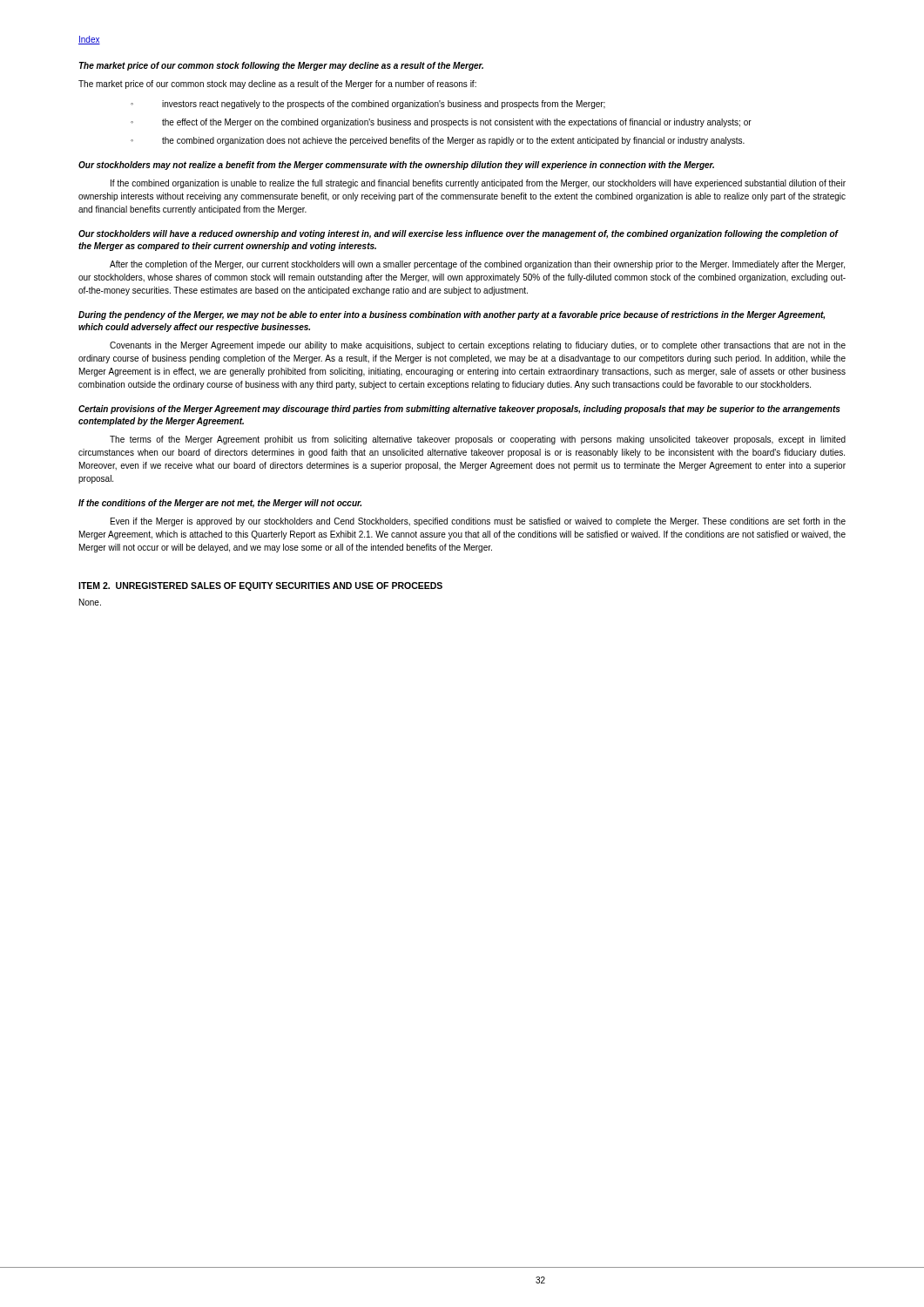Screen dimensions: 1307x924
Task: Select the element starting "Covenants in the Merger Agreement"
Action: [x=462, y=365]
